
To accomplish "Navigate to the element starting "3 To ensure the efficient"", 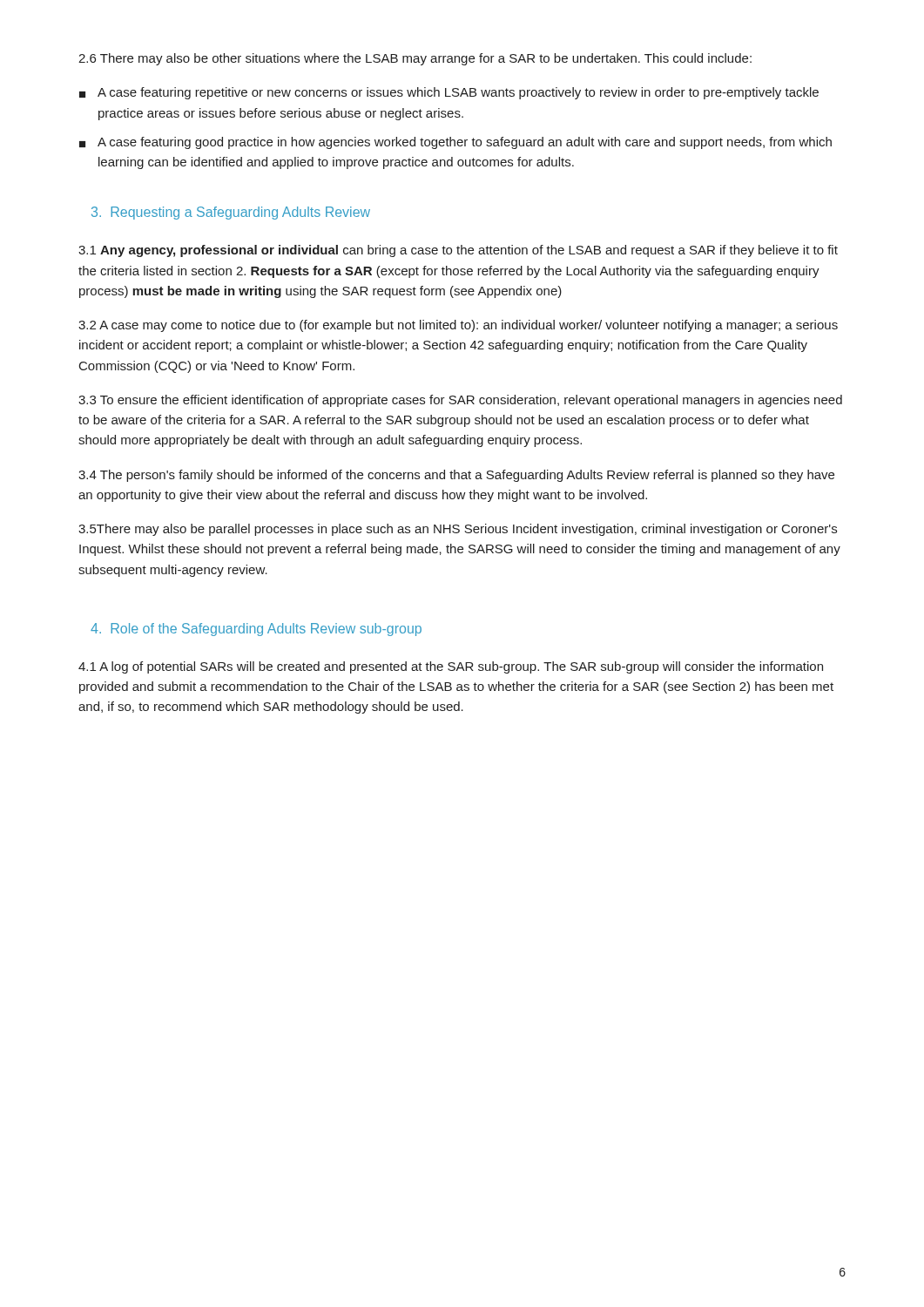I will tap(460, 420).
